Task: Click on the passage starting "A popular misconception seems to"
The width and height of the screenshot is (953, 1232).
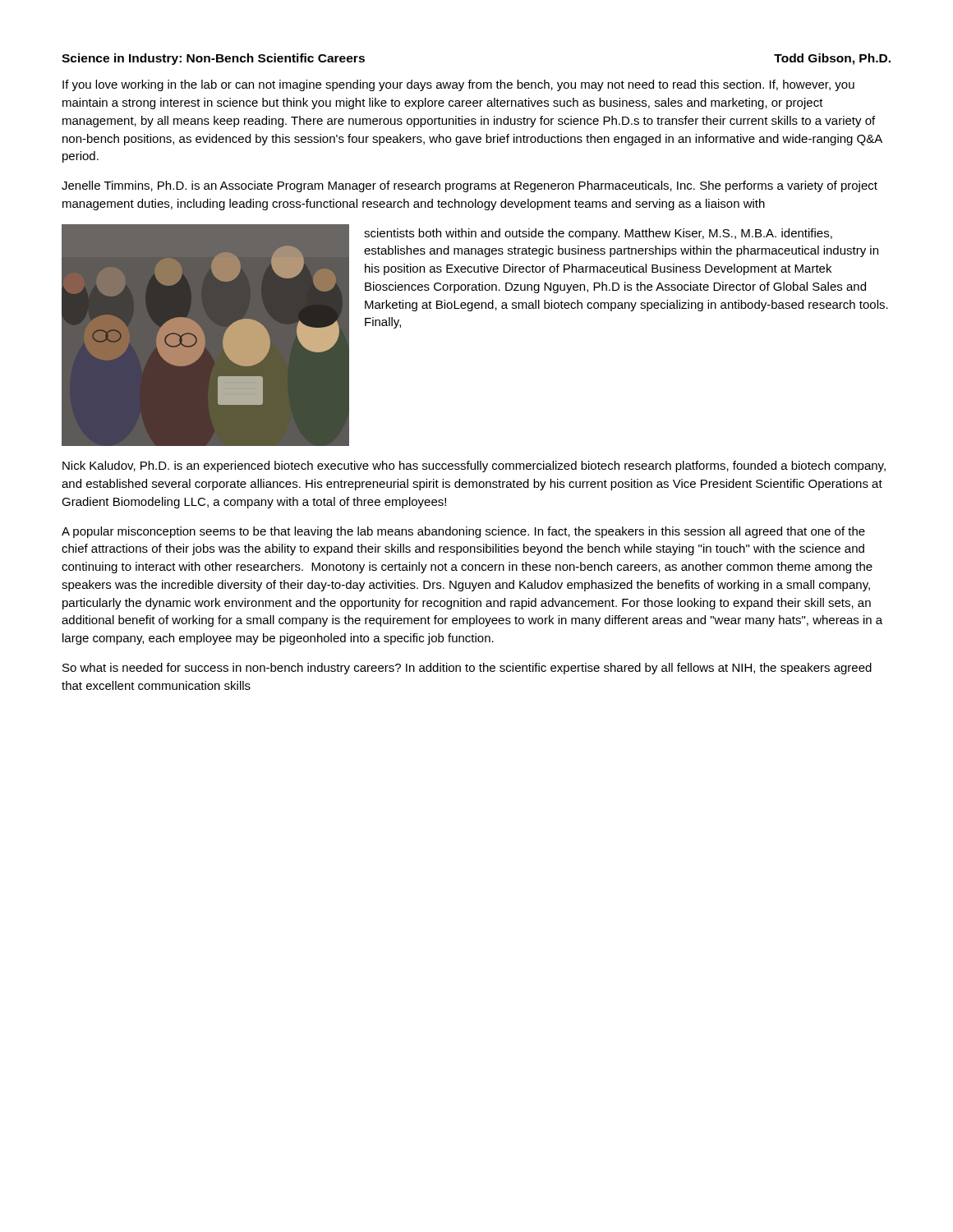Action: 476,585
